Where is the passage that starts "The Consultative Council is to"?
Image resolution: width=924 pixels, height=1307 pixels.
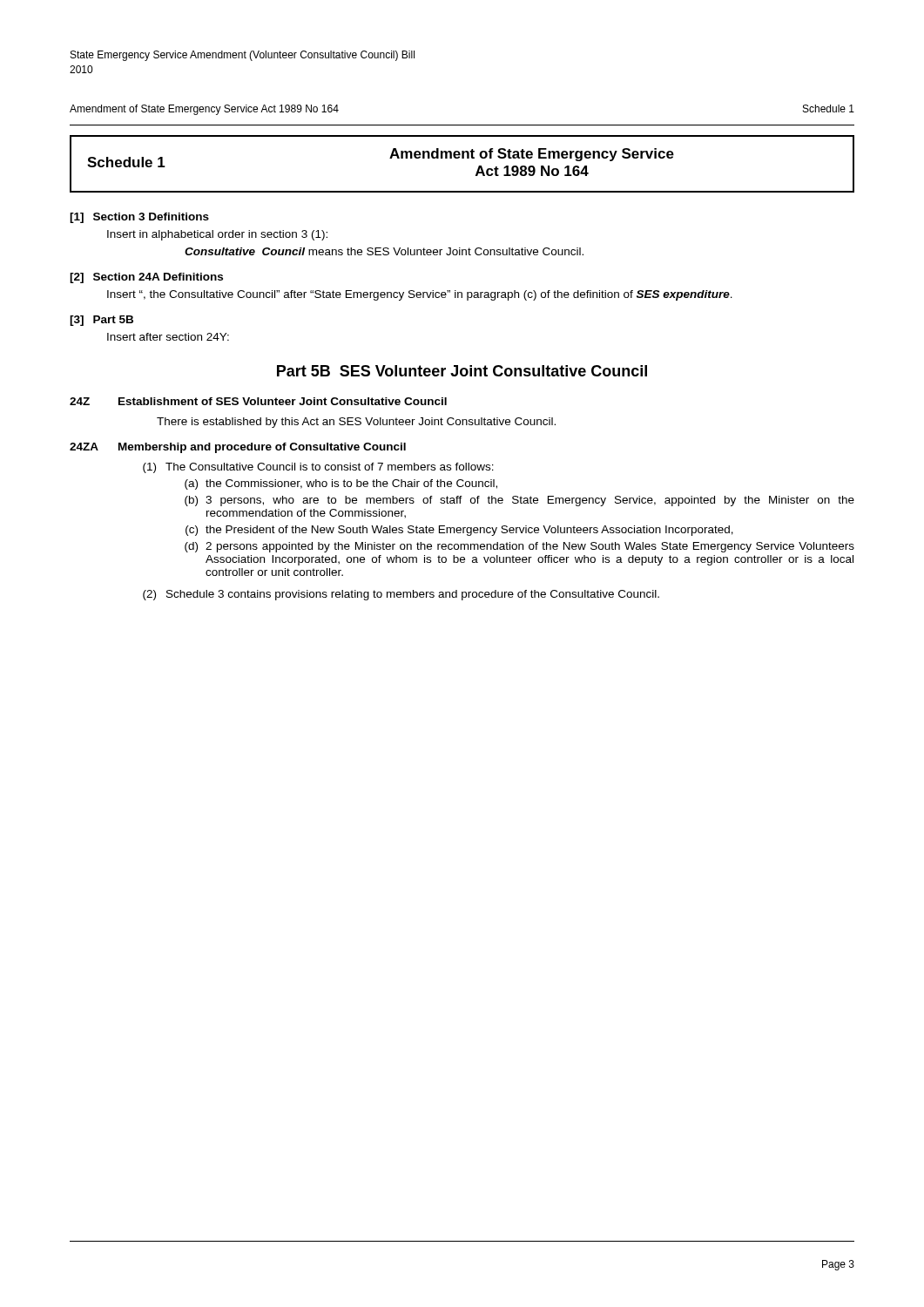point(330,467)
